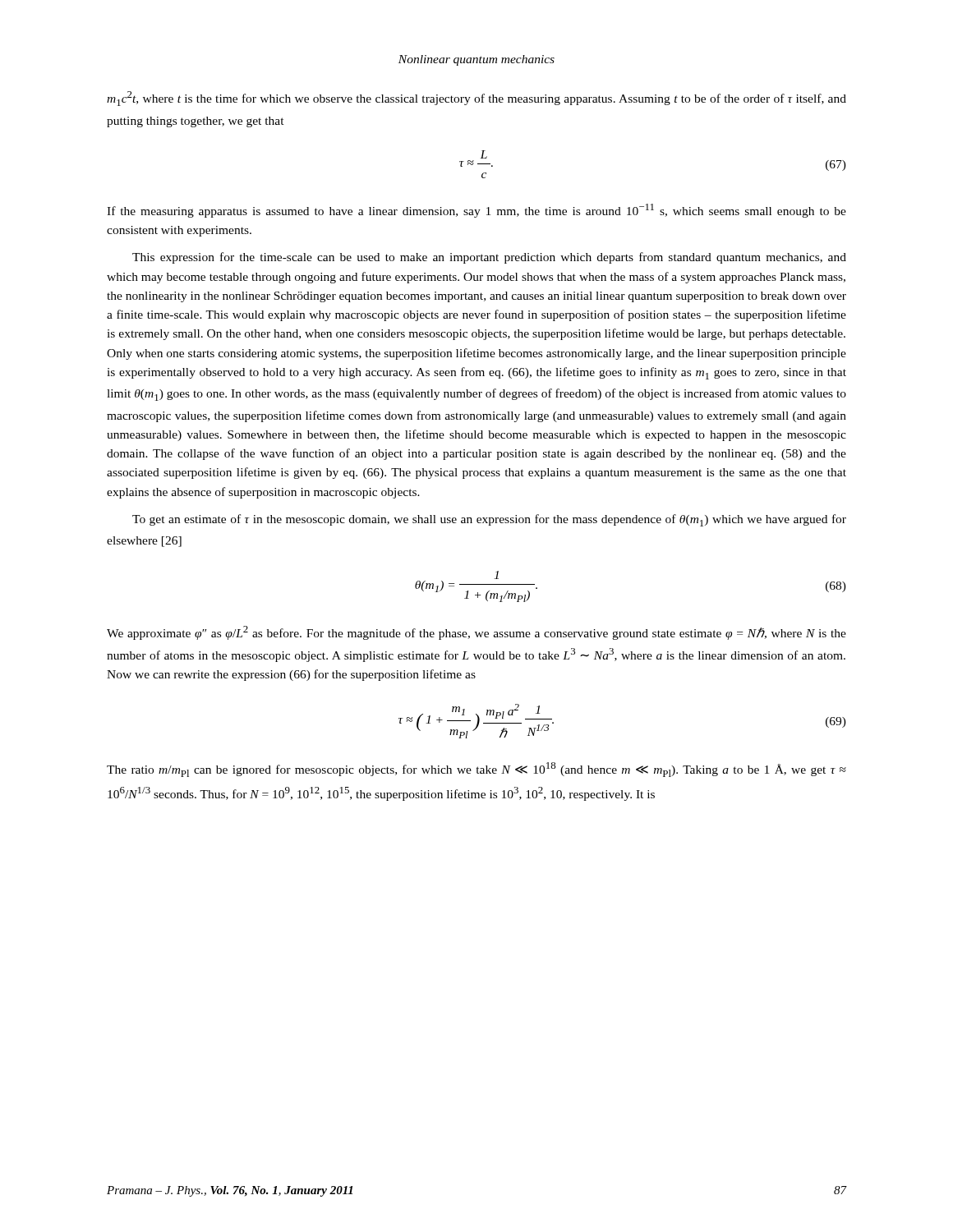Point to the element starting "τ ≈ L c . (67)"
This screenshot has height=1232, width=953.
(483, 154)
